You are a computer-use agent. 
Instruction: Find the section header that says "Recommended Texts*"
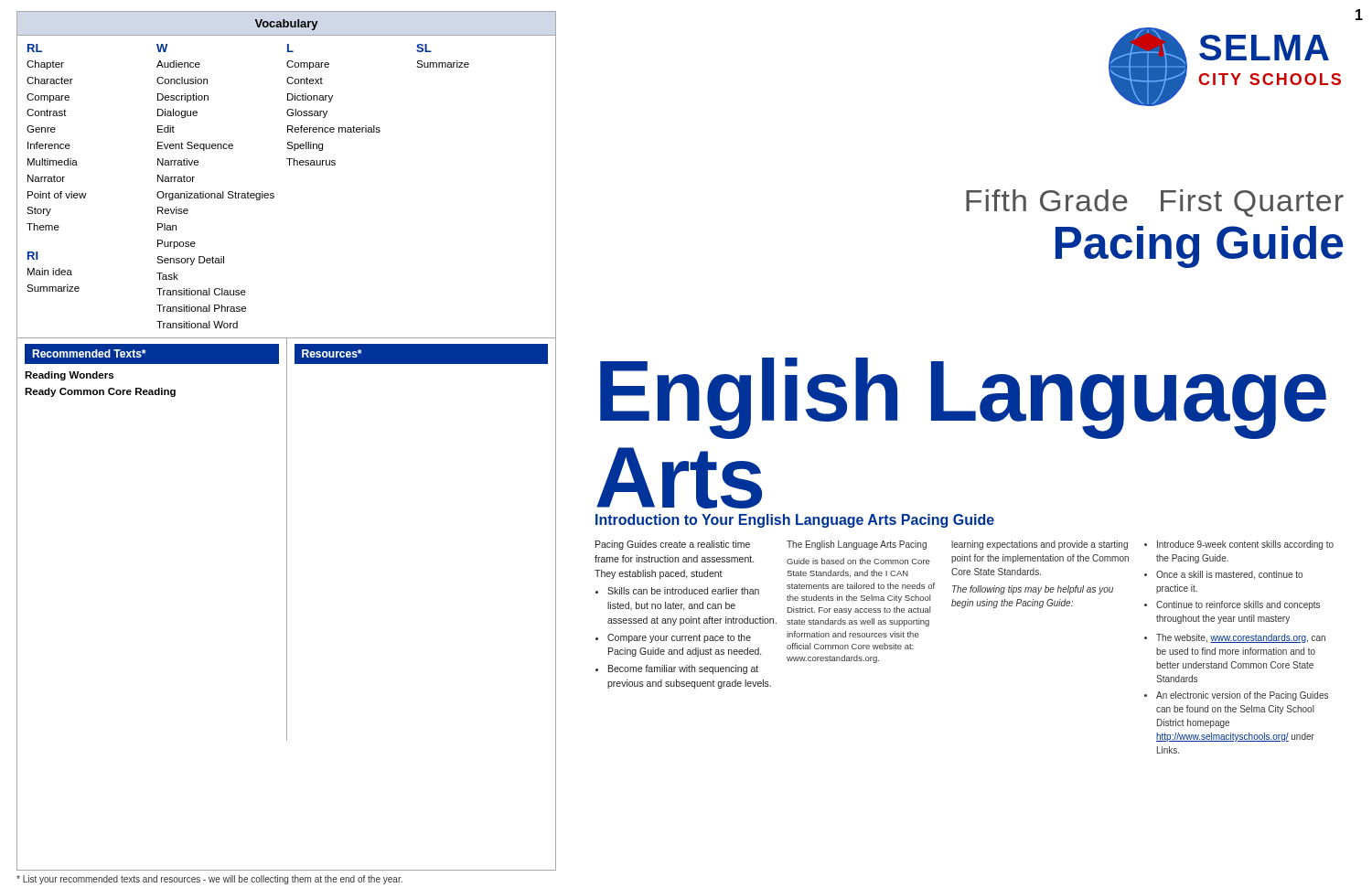(89, 354)
